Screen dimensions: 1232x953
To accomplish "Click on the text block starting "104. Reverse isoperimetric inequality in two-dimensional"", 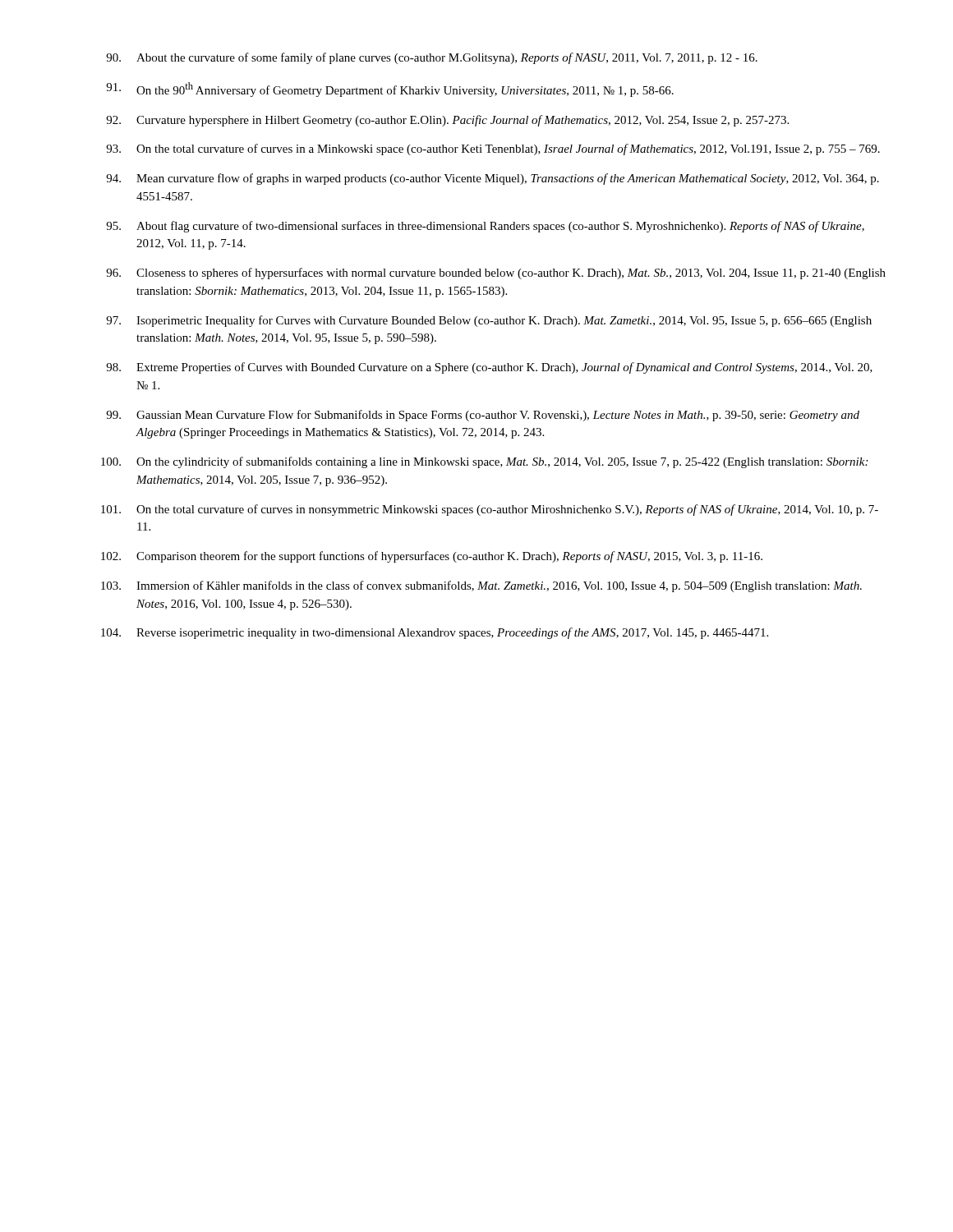I will pyautogui.click(x=476, y=633).
